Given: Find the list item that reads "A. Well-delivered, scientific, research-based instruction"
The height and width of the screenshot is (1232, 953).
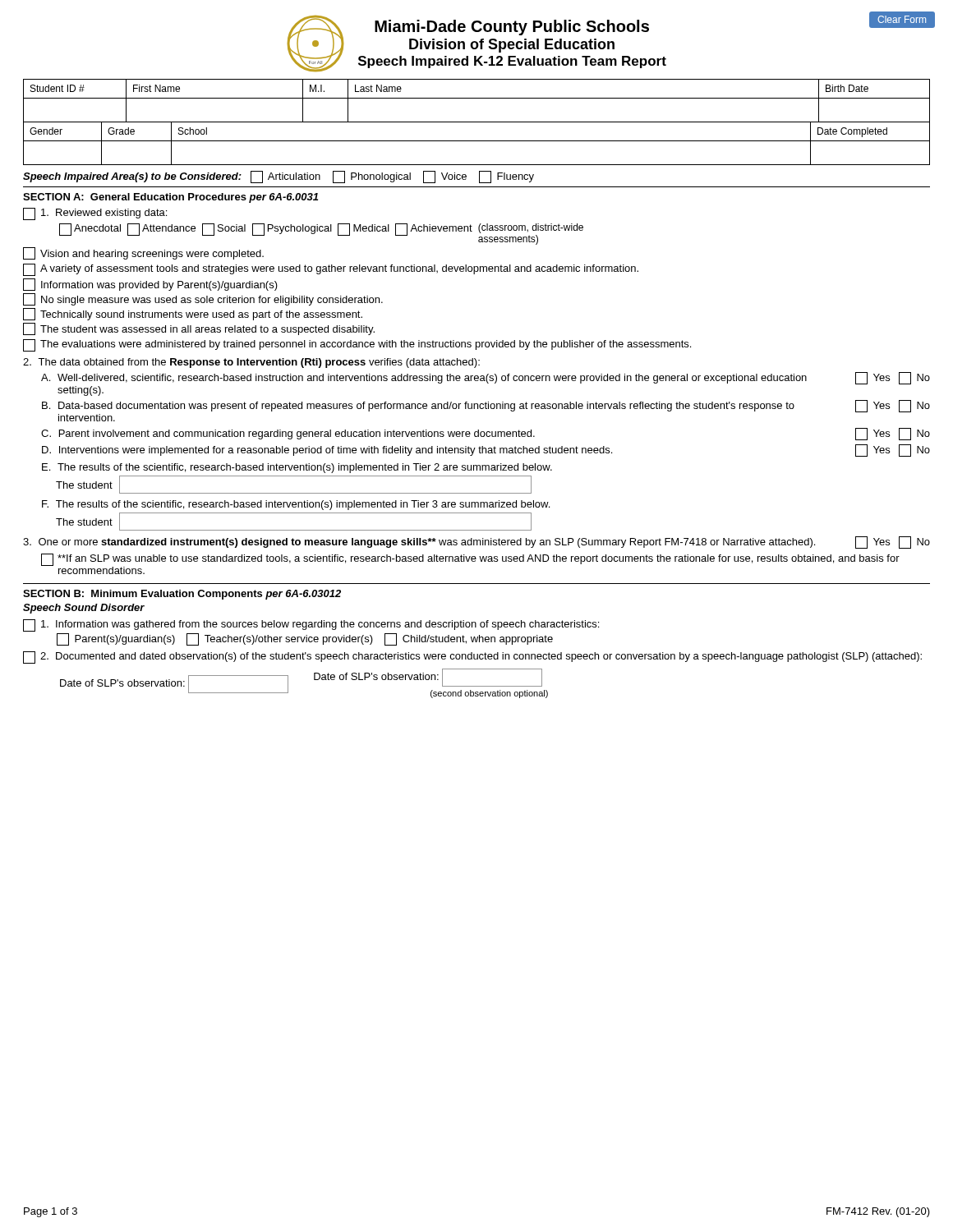Looking at the screenshot, I should pos(486,384).
